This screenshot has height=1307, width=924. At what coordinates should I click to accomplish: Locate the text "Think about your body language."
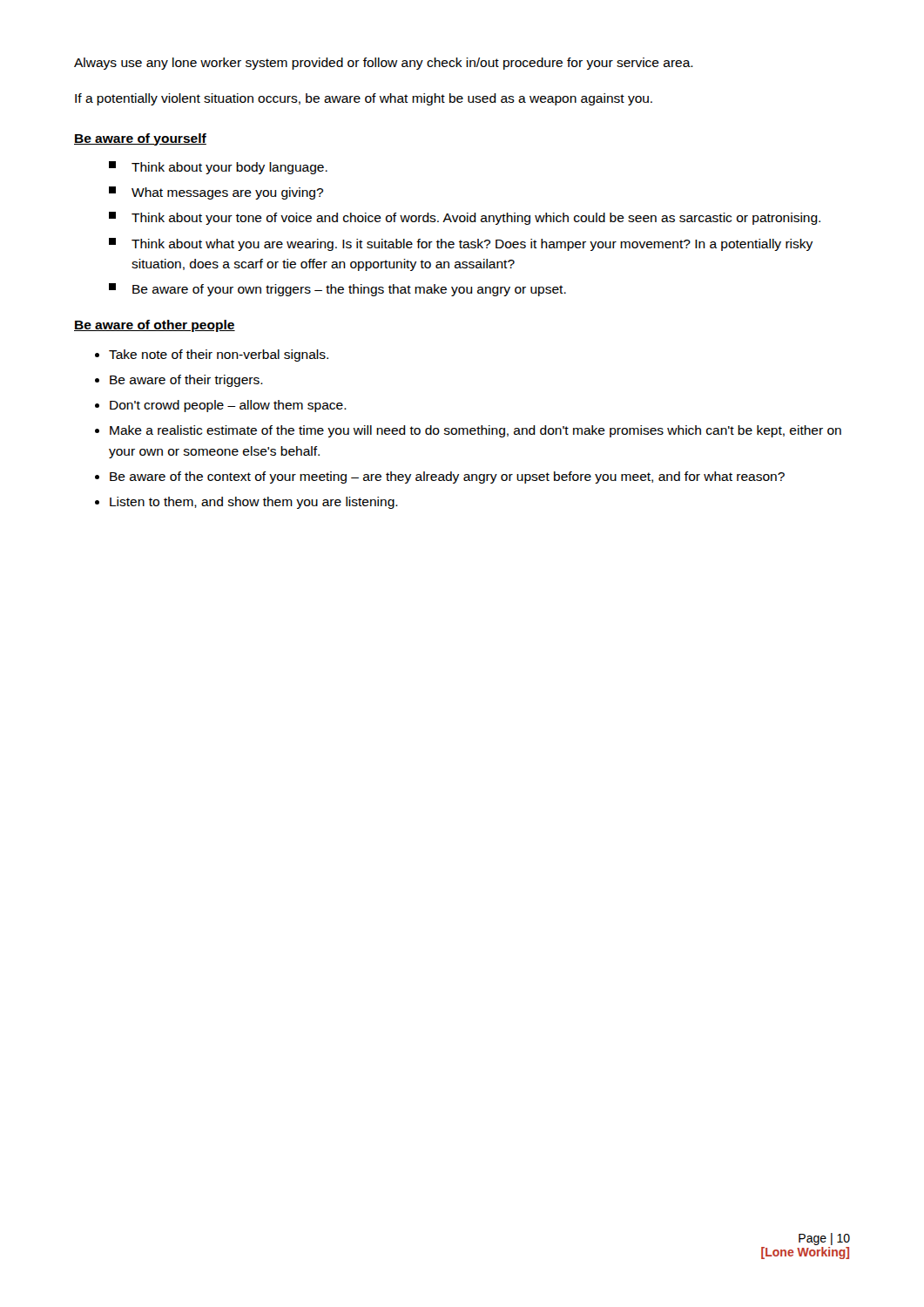(218, 167)
